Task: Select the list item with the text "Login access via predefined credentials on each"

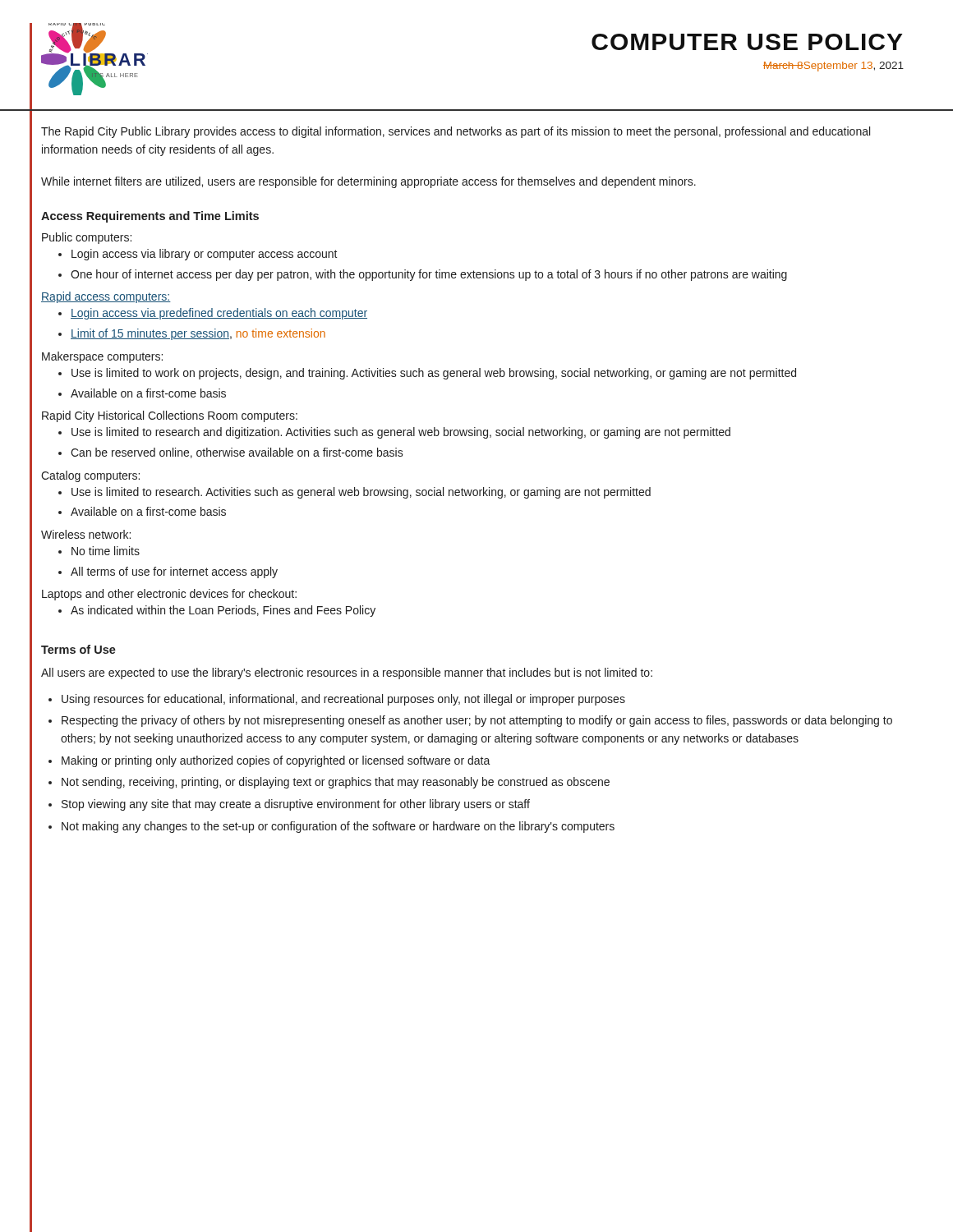Action: (x=219, y=313)
